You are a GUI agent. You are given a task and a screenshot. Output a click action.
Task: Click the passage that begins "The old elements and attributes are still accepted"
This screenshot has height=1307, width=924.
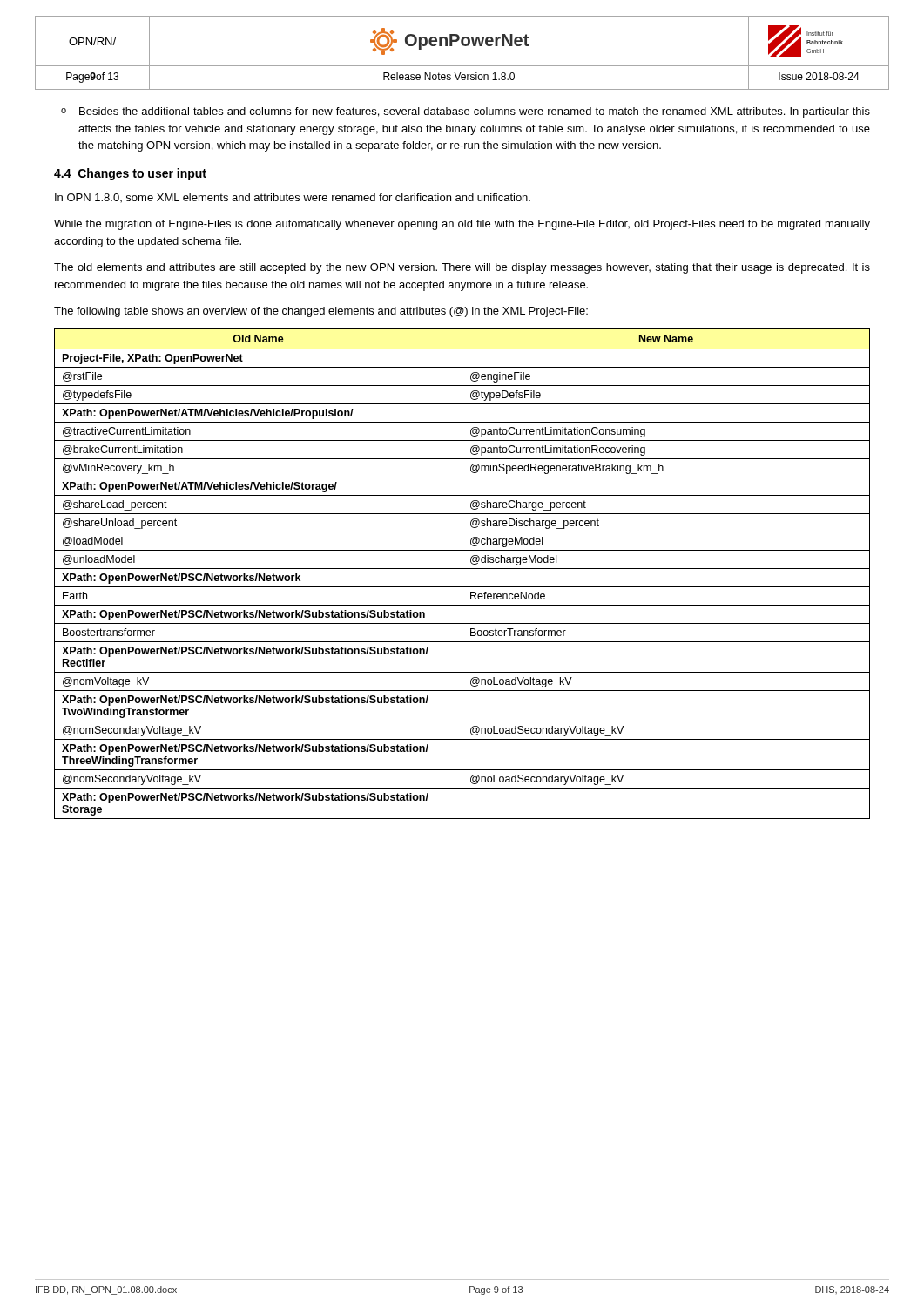[x=462, y=276]
